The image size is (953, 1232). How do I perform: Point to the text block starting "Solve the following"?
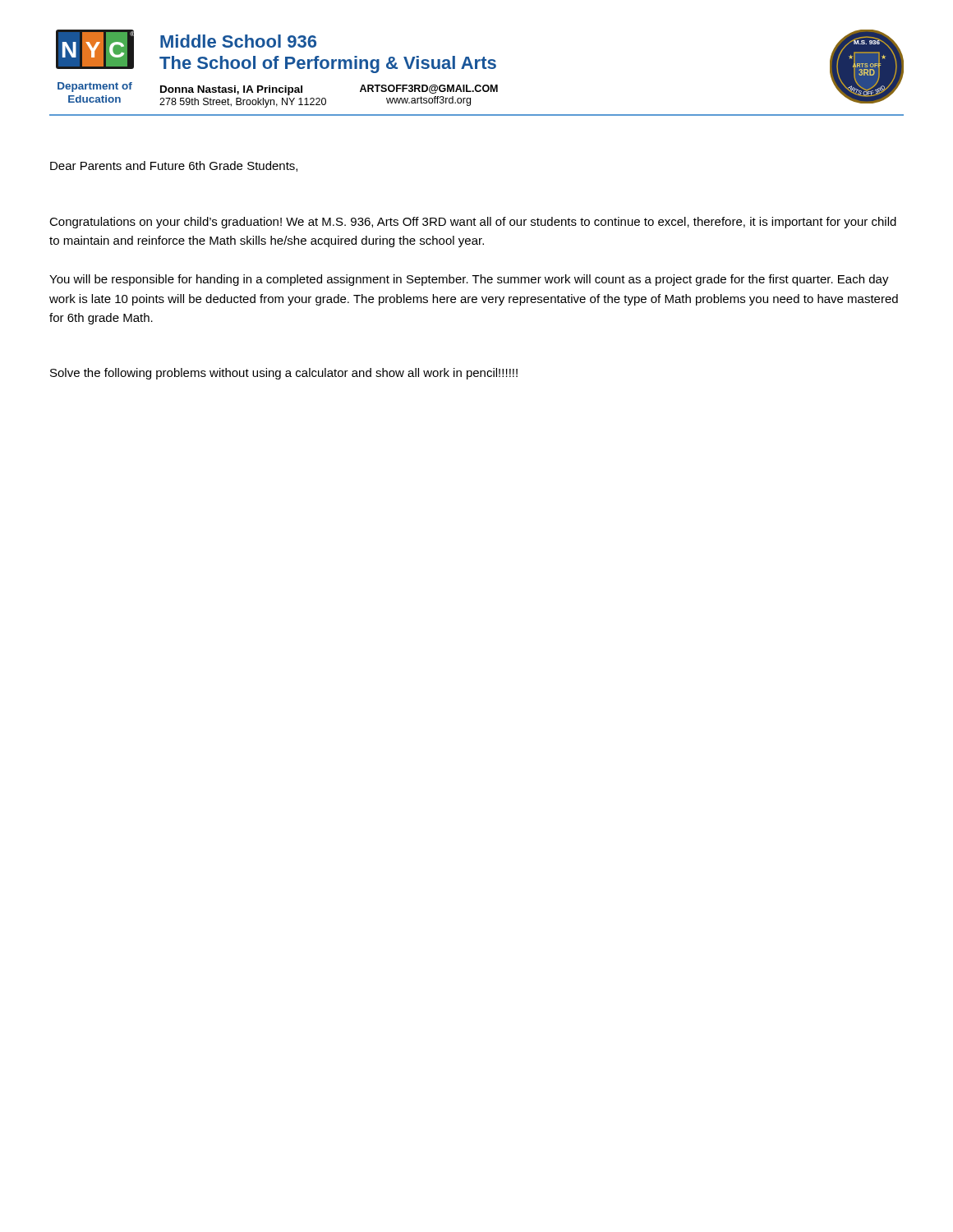(x=284, y=372)
